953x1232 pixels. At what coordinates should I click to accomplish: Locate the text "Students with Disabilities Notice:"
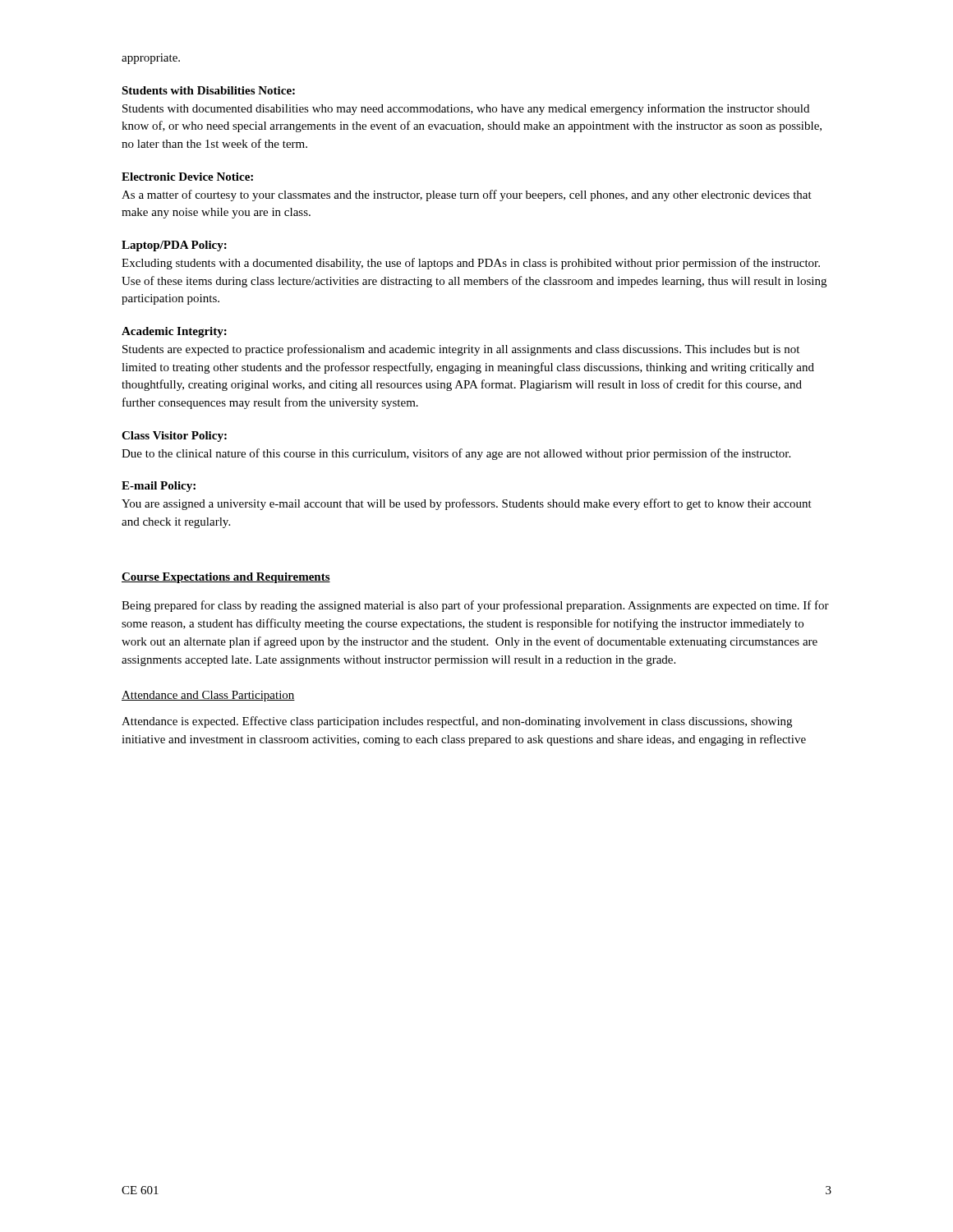click(x=208, y=90)
